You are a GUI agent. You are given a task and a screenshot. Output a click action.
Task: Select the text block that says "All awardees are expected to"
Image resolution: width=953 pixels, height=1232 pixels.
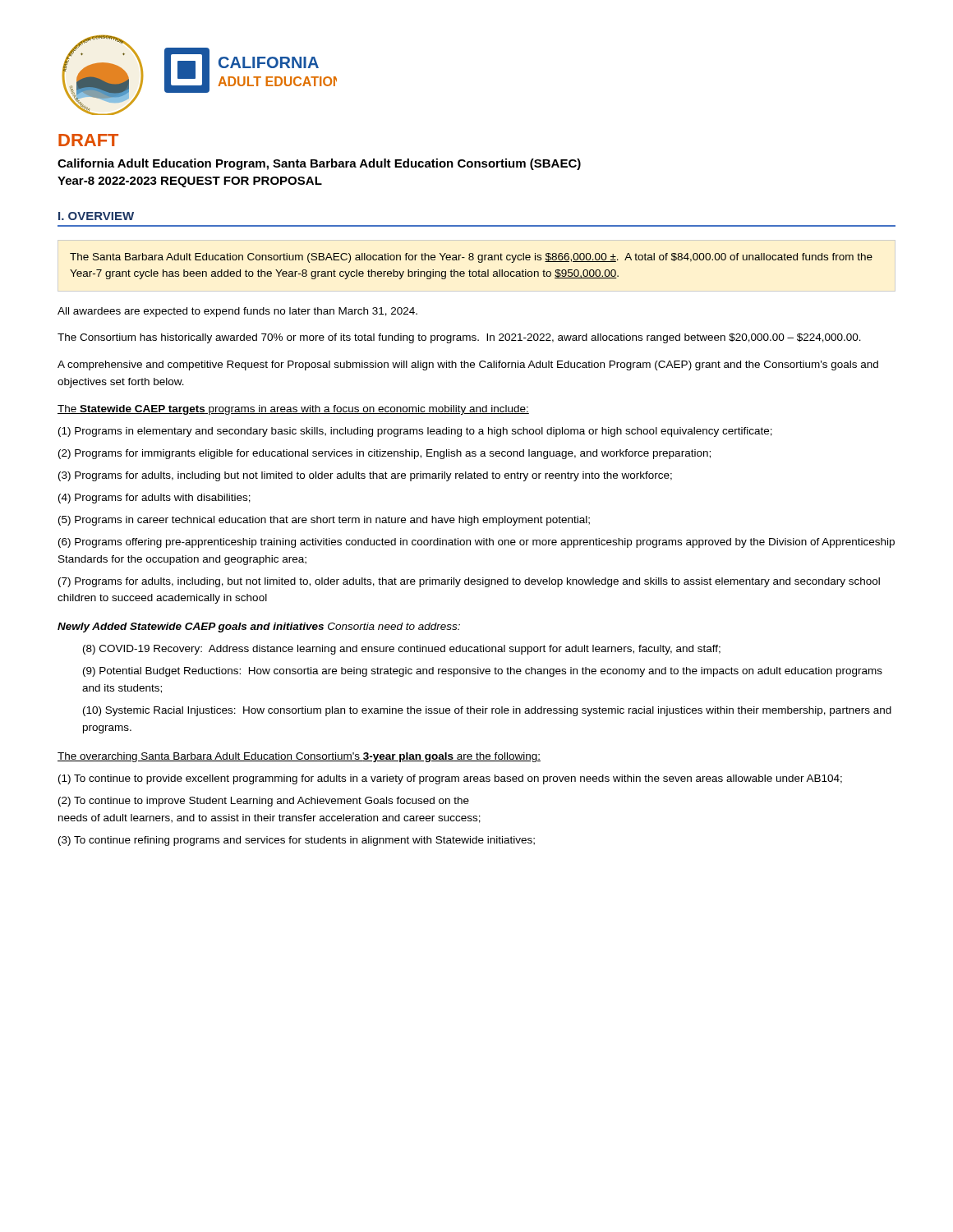[x=238, y=310]
